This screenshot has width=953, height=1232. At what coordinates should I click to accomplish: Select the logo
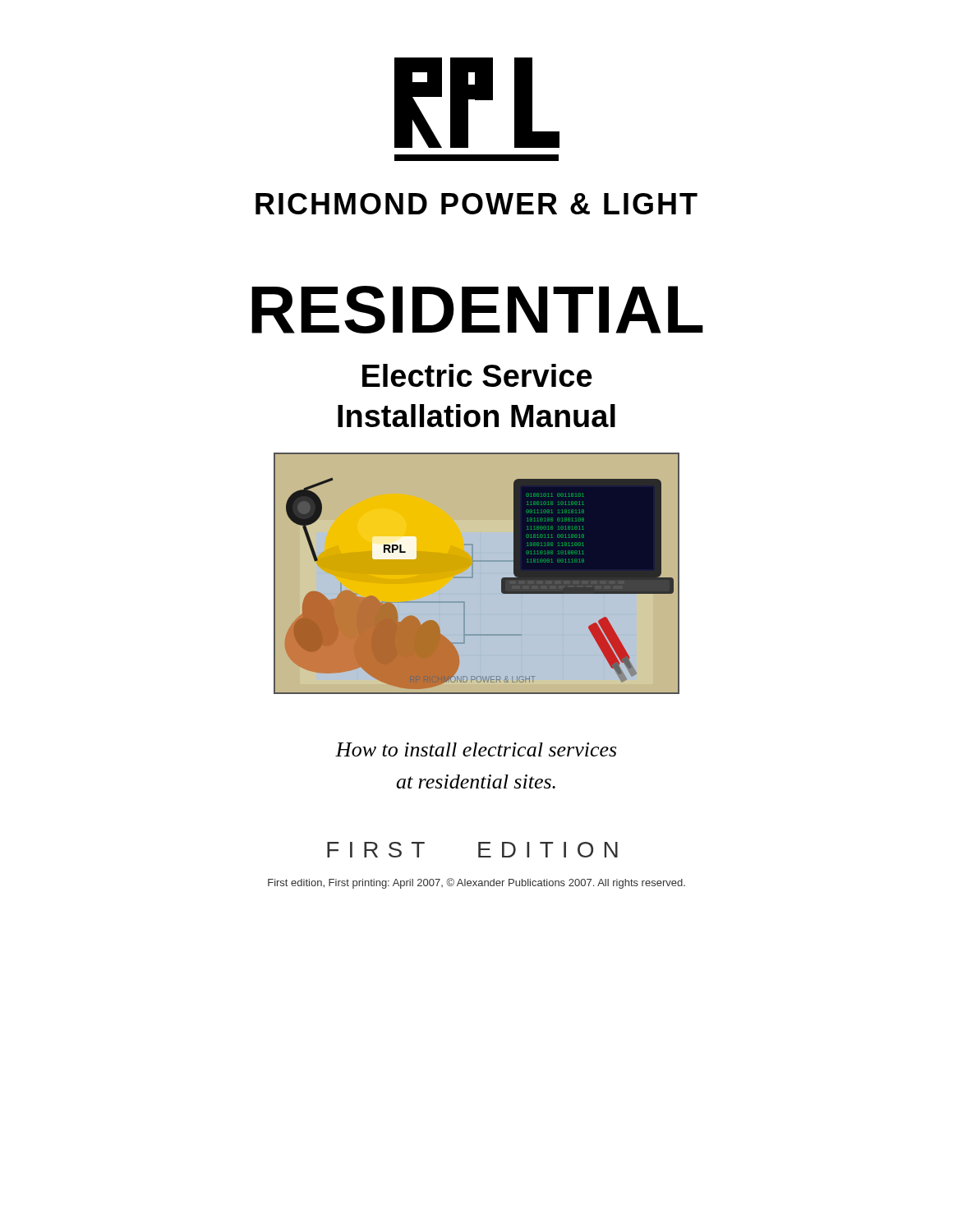click(476, 136)
